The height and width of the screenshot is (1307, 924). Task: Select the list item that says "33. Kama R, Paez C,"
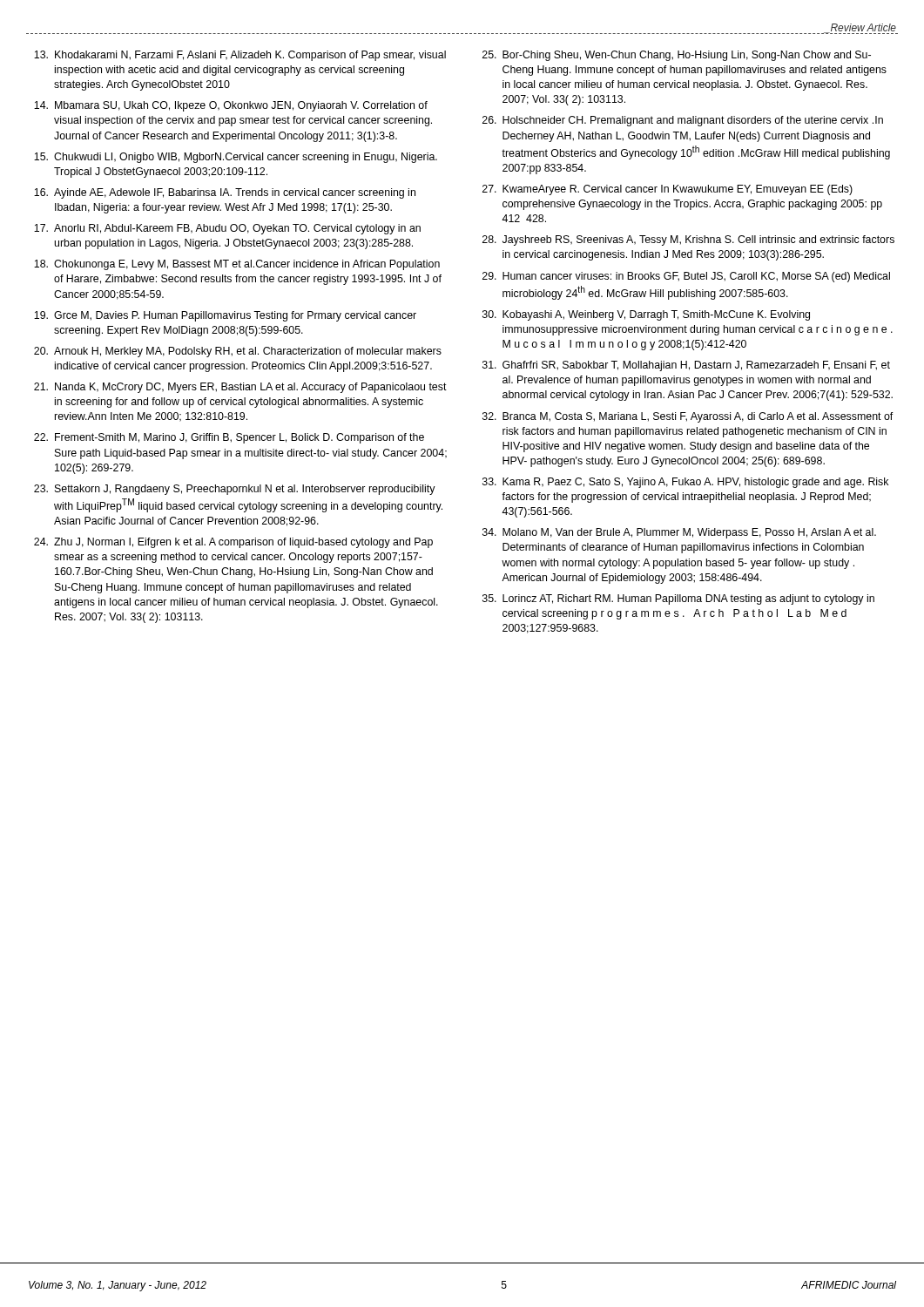click(686, 497)
